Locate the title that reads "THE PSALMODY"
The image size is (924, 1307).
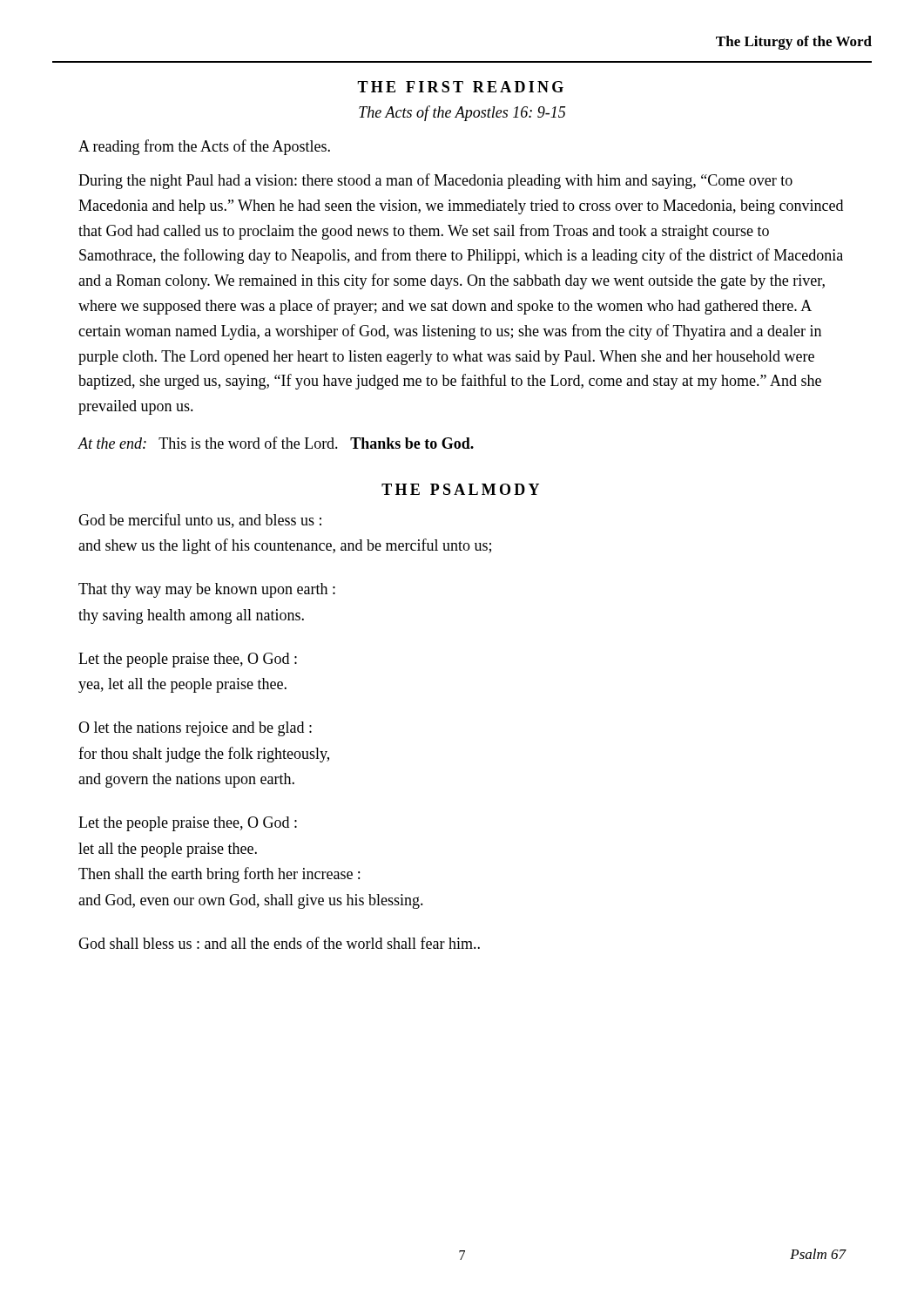pyautogui.click(x=462, y=489)
